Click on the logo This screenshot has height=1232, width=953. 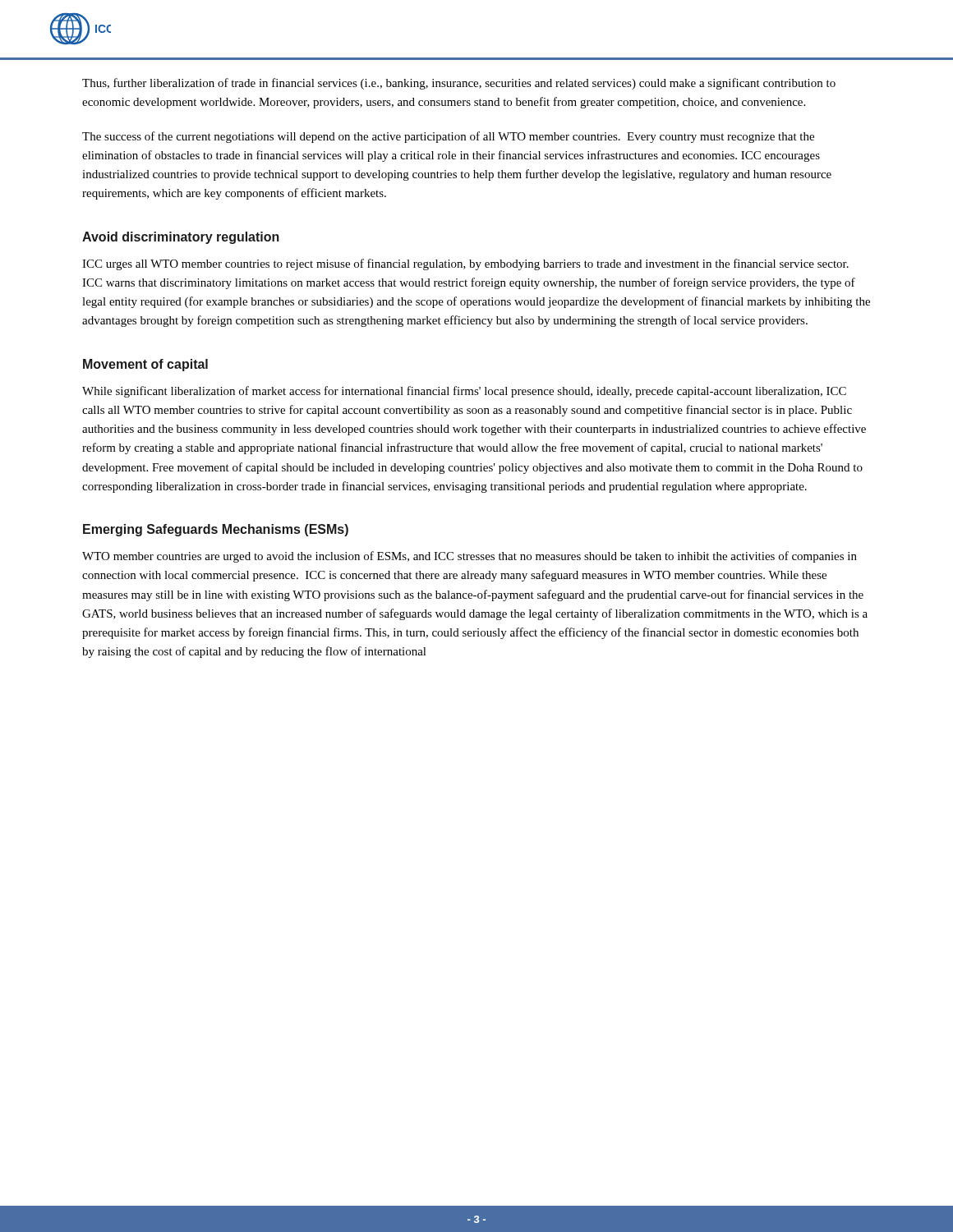80,30
